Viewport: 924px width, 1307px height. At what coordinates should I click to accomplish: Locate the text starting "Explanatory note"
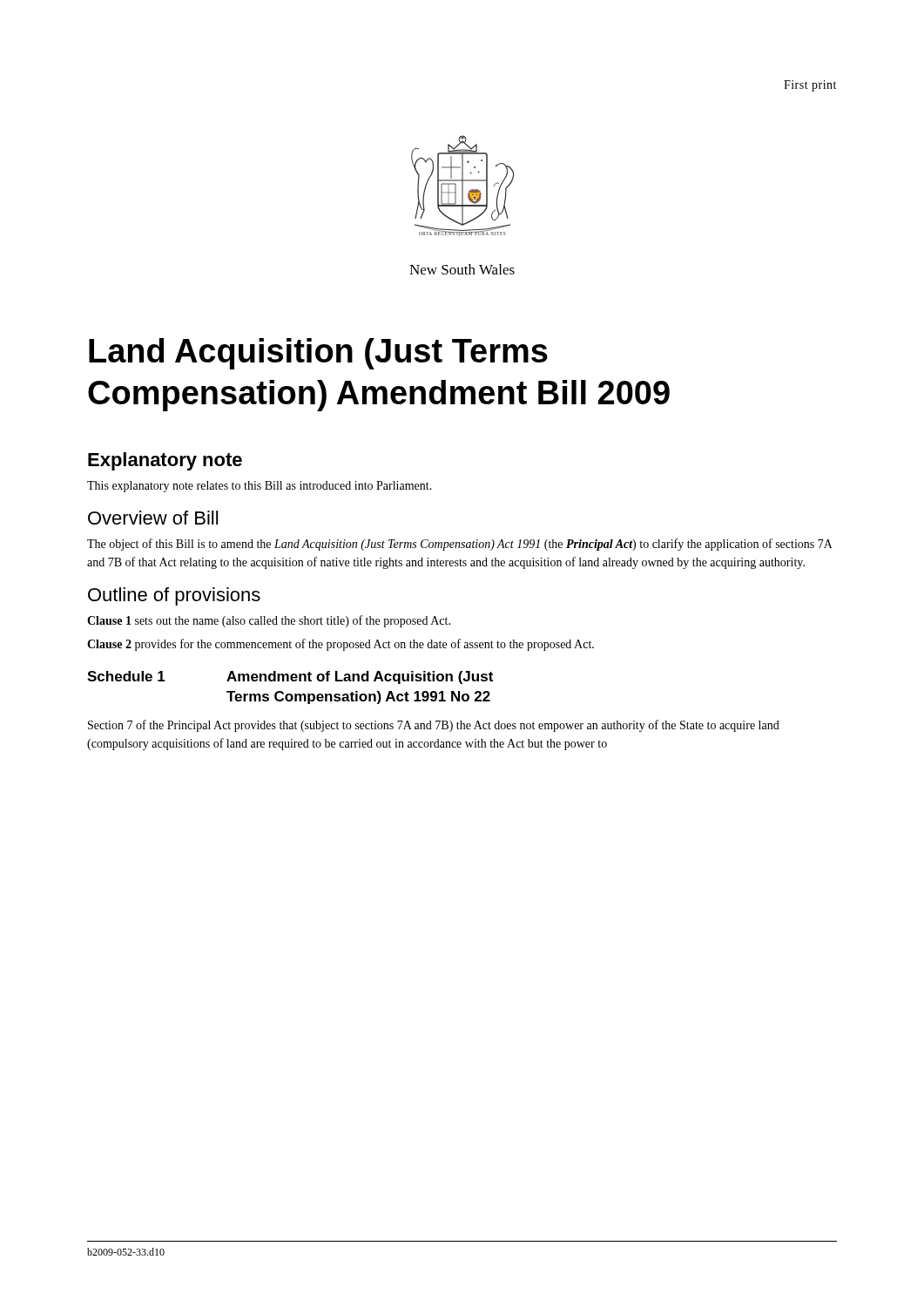(x=165, y=460)
